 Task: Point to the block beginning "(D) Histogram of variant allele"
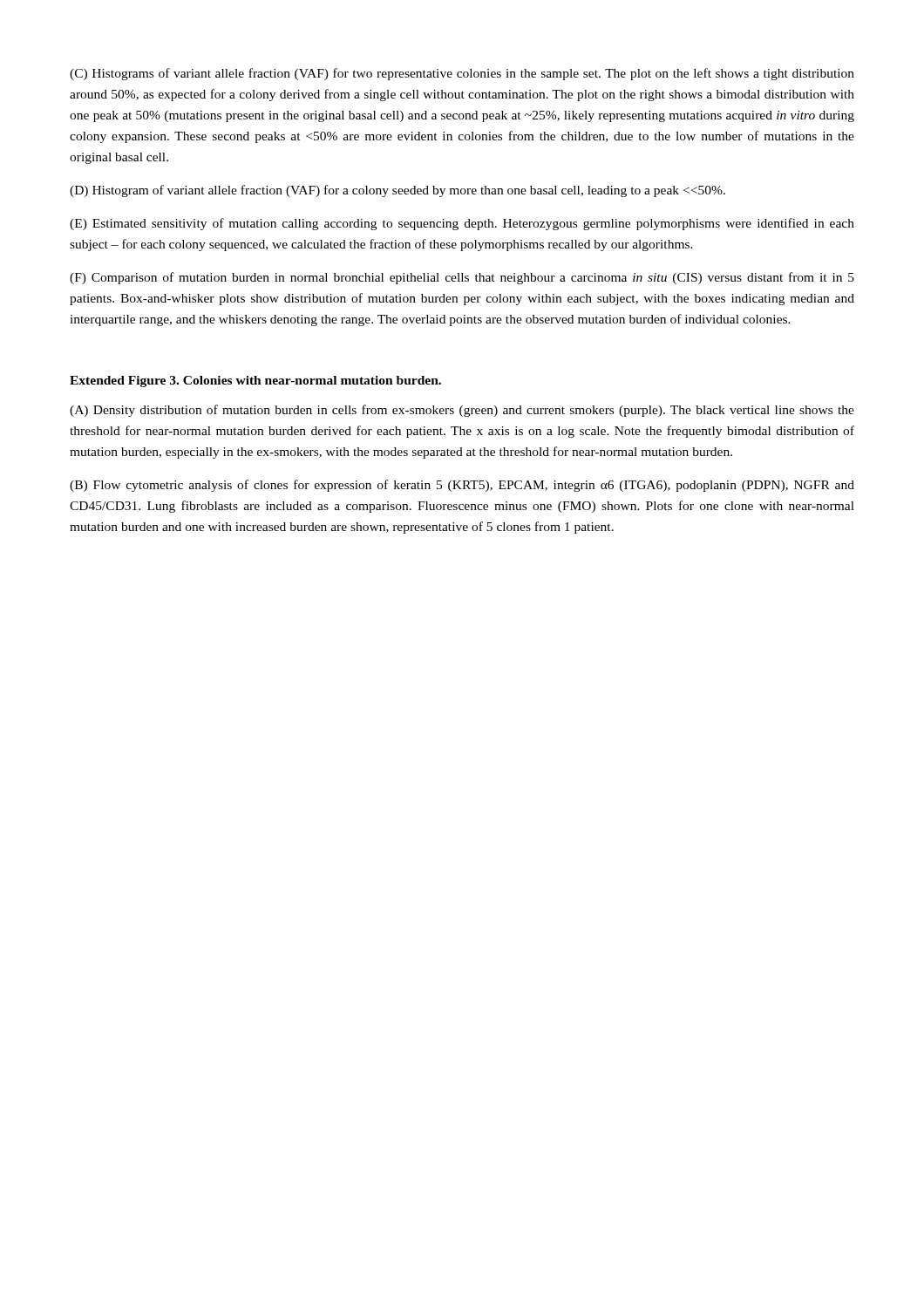click(462, 190)
